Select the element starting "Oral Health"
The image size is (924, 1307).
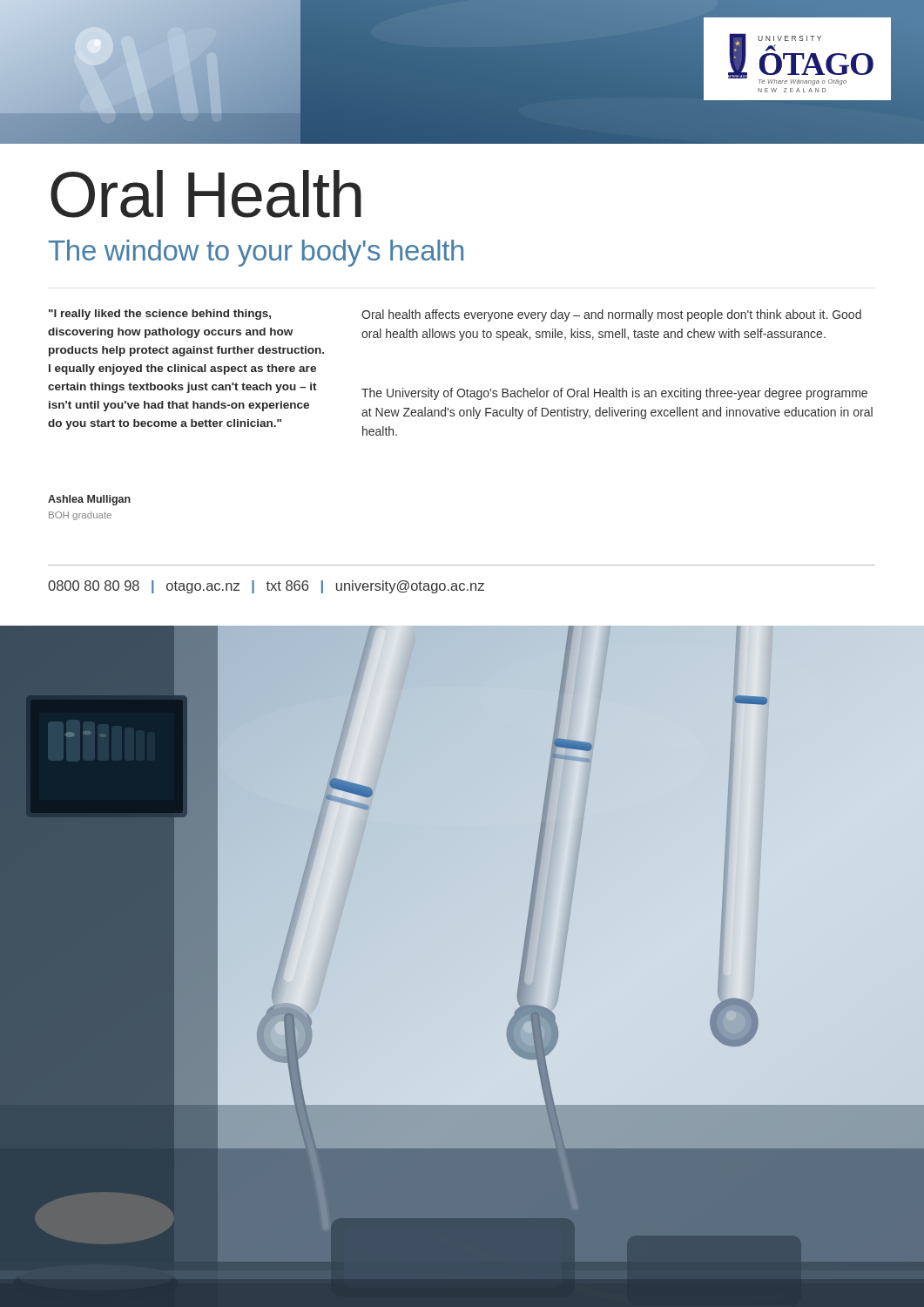353,195
